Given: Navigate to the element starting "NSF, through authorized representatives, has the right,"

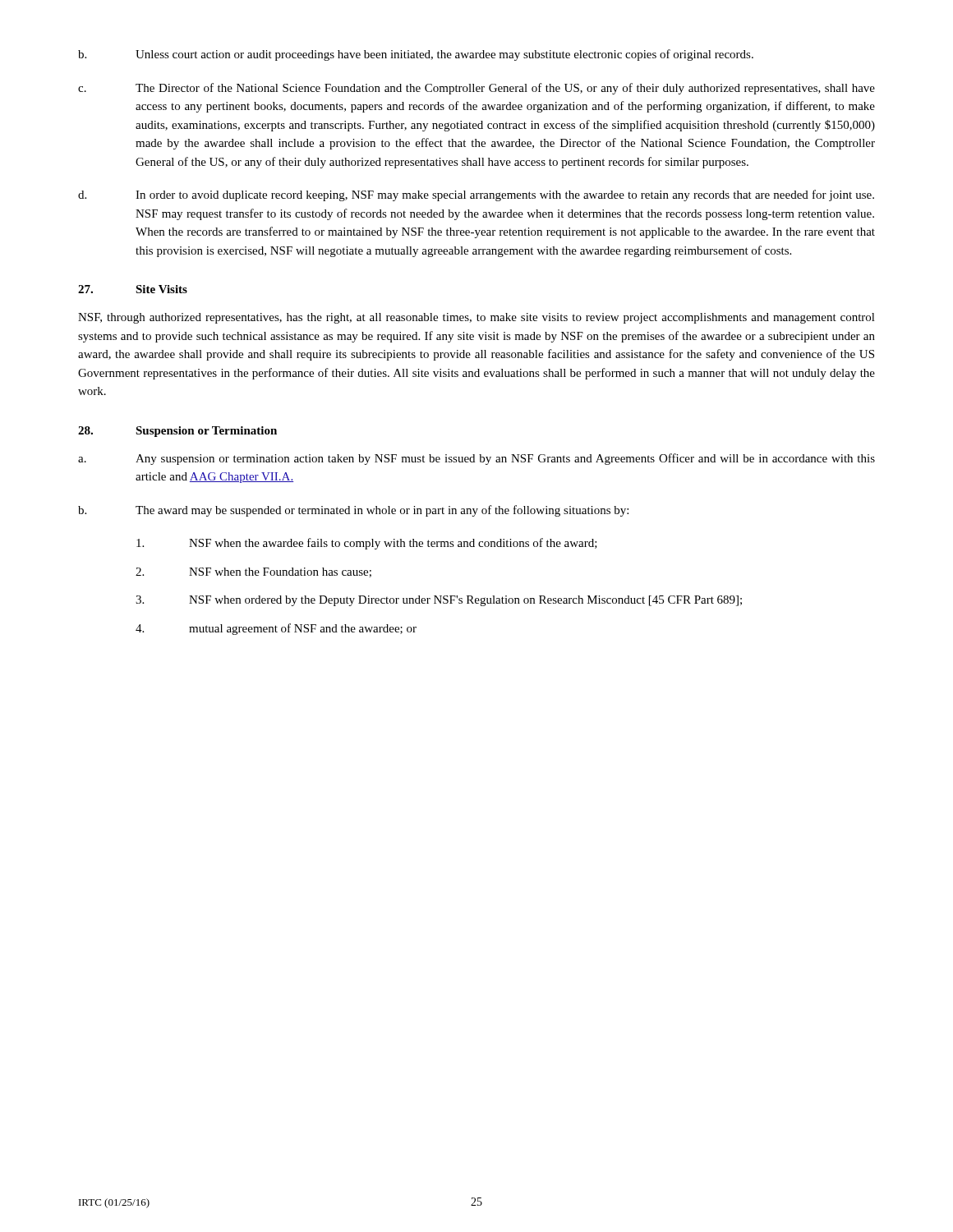Looking at the screenshot, I should 476,354.
